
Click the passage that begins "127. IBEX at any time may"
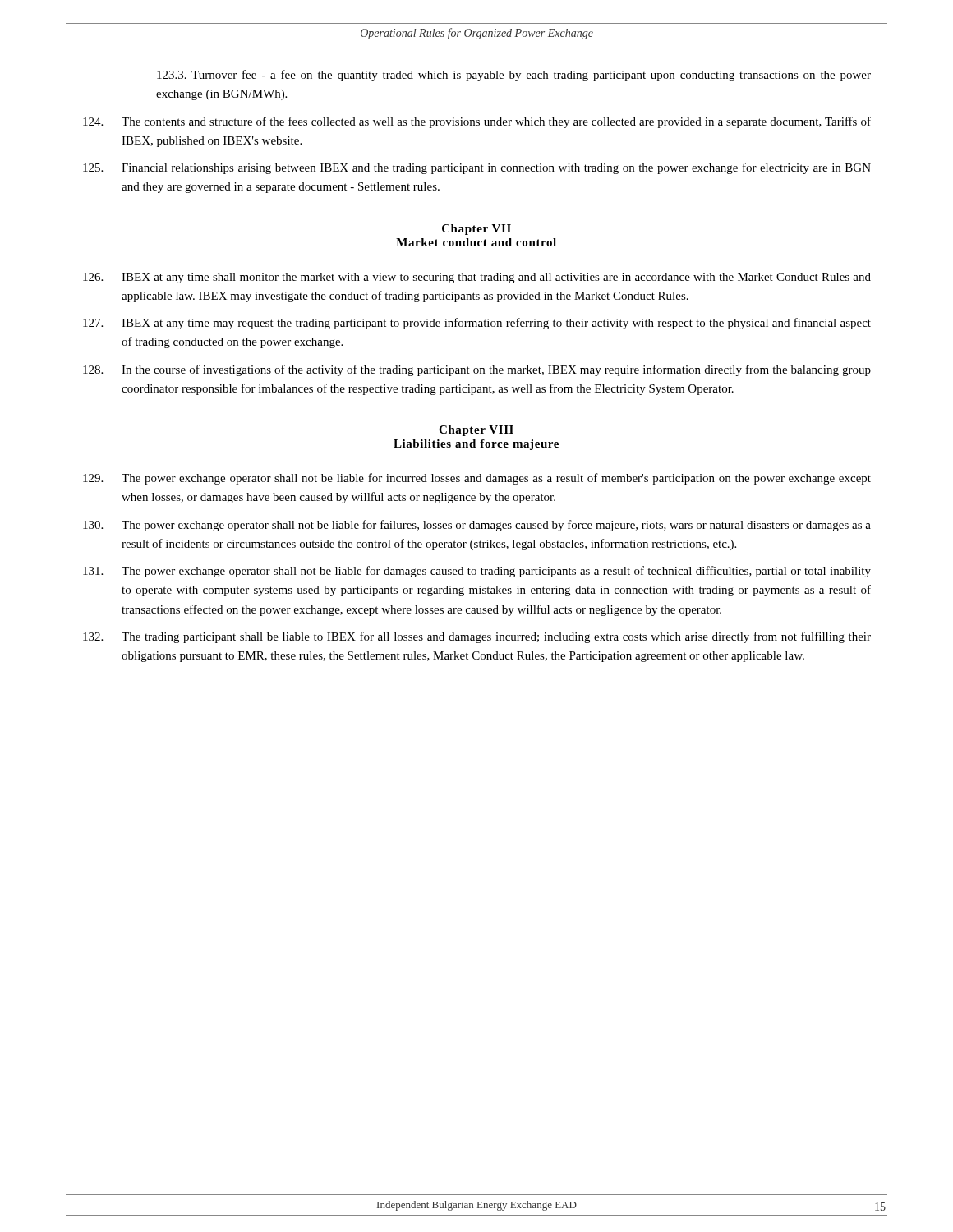click(x=476, y=333)
